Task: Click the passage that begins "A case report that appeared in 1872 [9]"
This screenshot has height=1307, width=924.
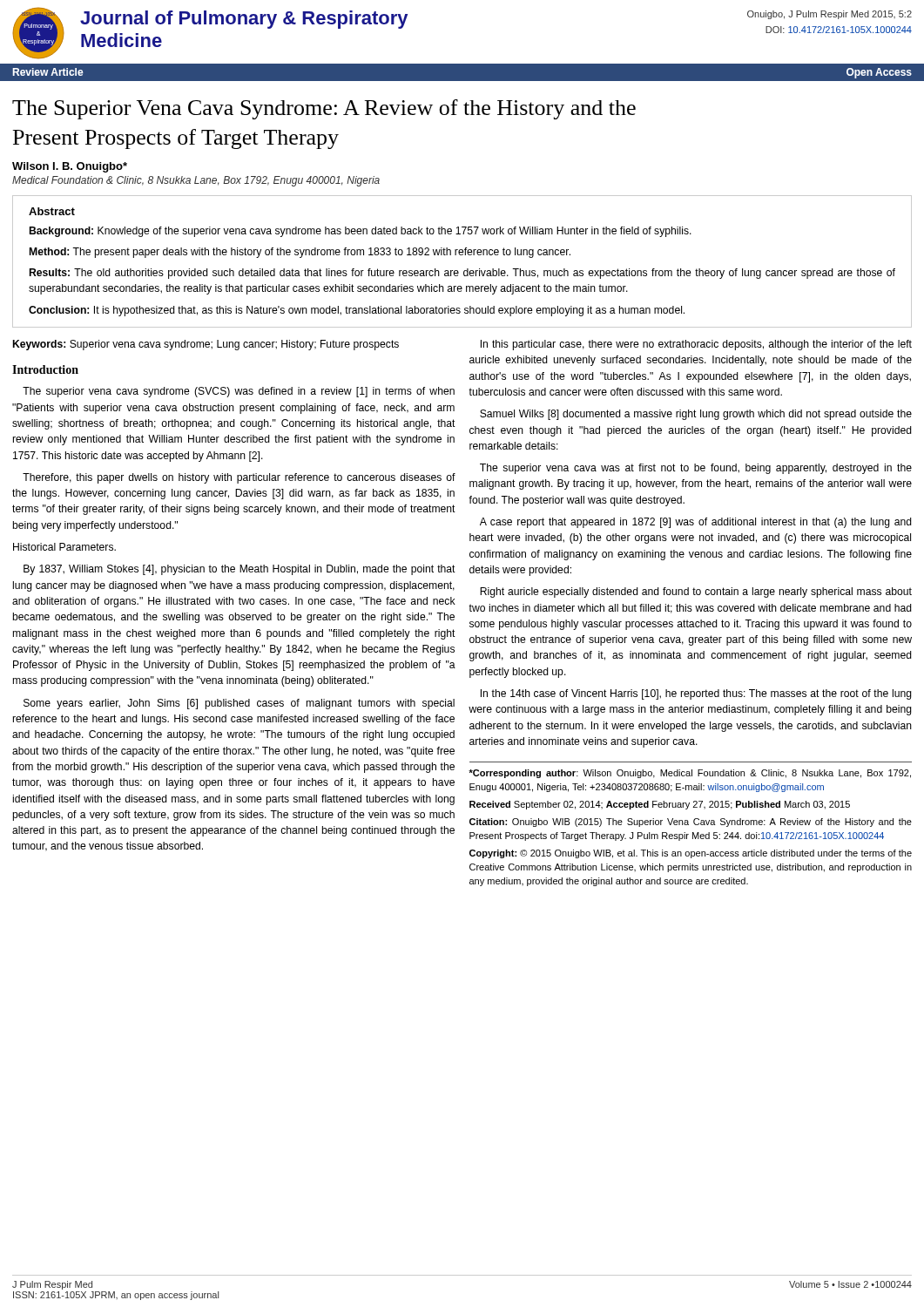Action: click(690, 546)
